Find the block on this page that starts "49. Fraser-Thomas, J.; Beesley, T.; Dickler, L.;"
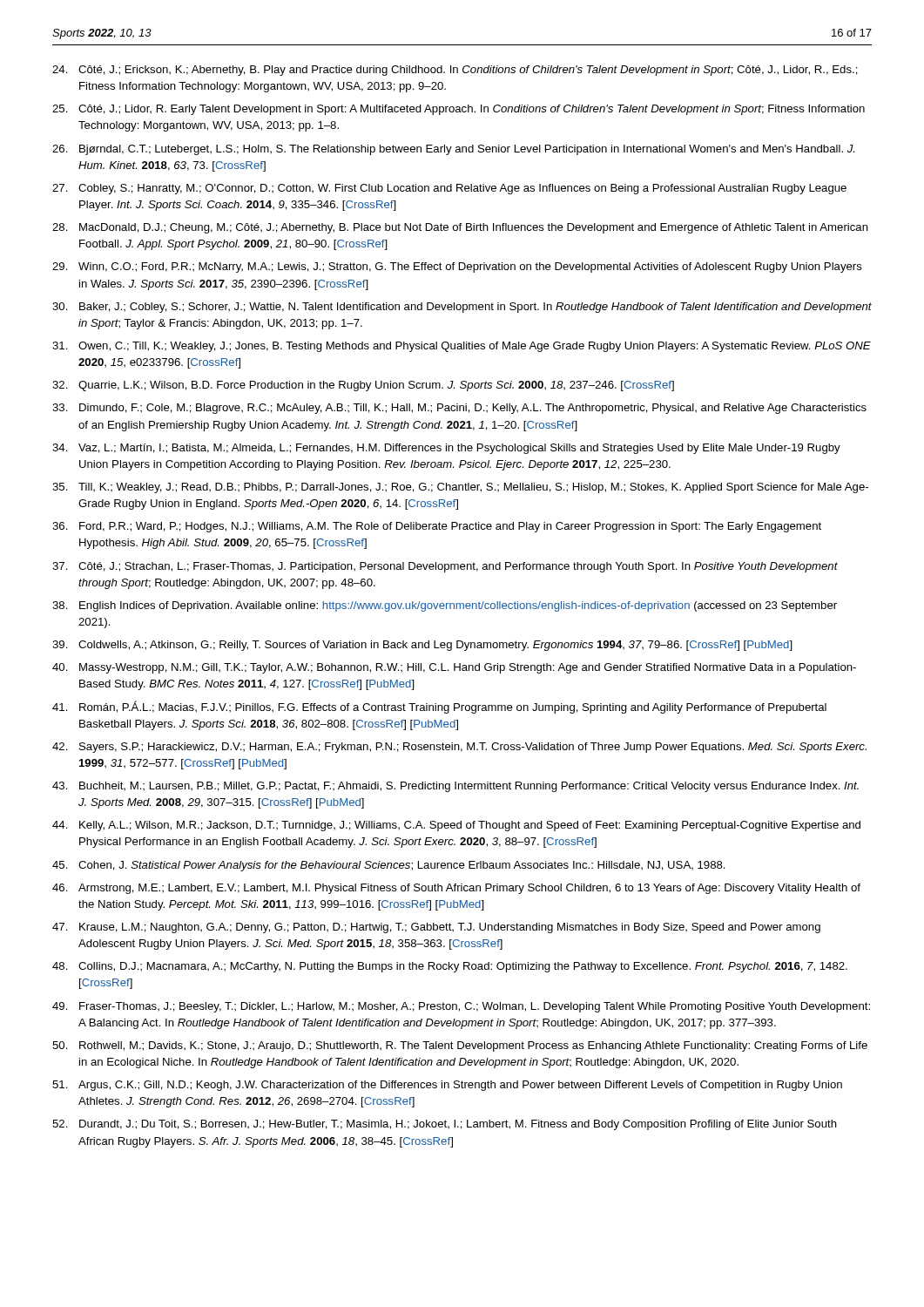This screenshot has height=1307, width=924. [462, 1014]
